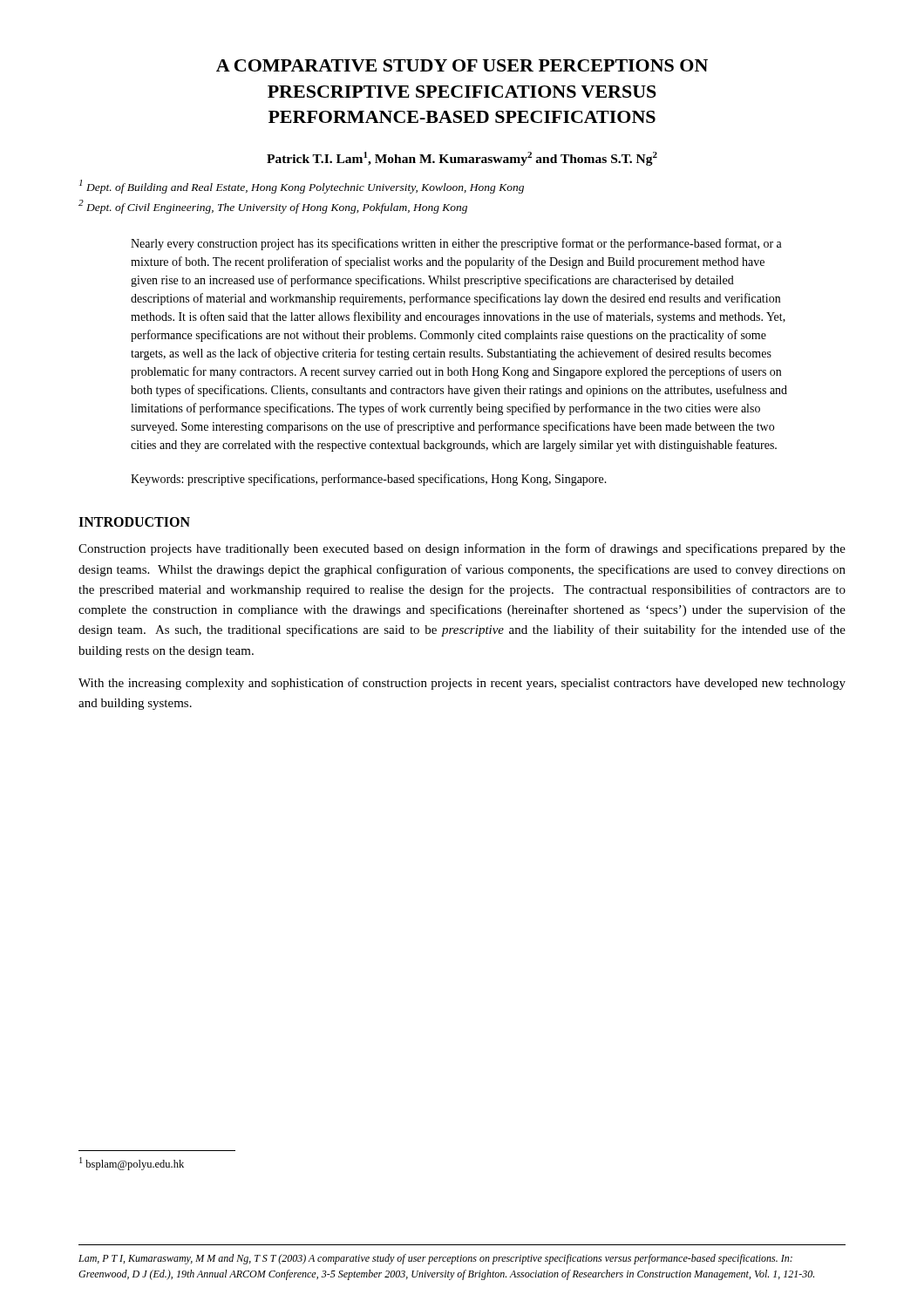This screenshot has width=924, height=1308.
Task: Find the text block that reads "Nearly every construction project has"
Action: [x=459, y=345]
